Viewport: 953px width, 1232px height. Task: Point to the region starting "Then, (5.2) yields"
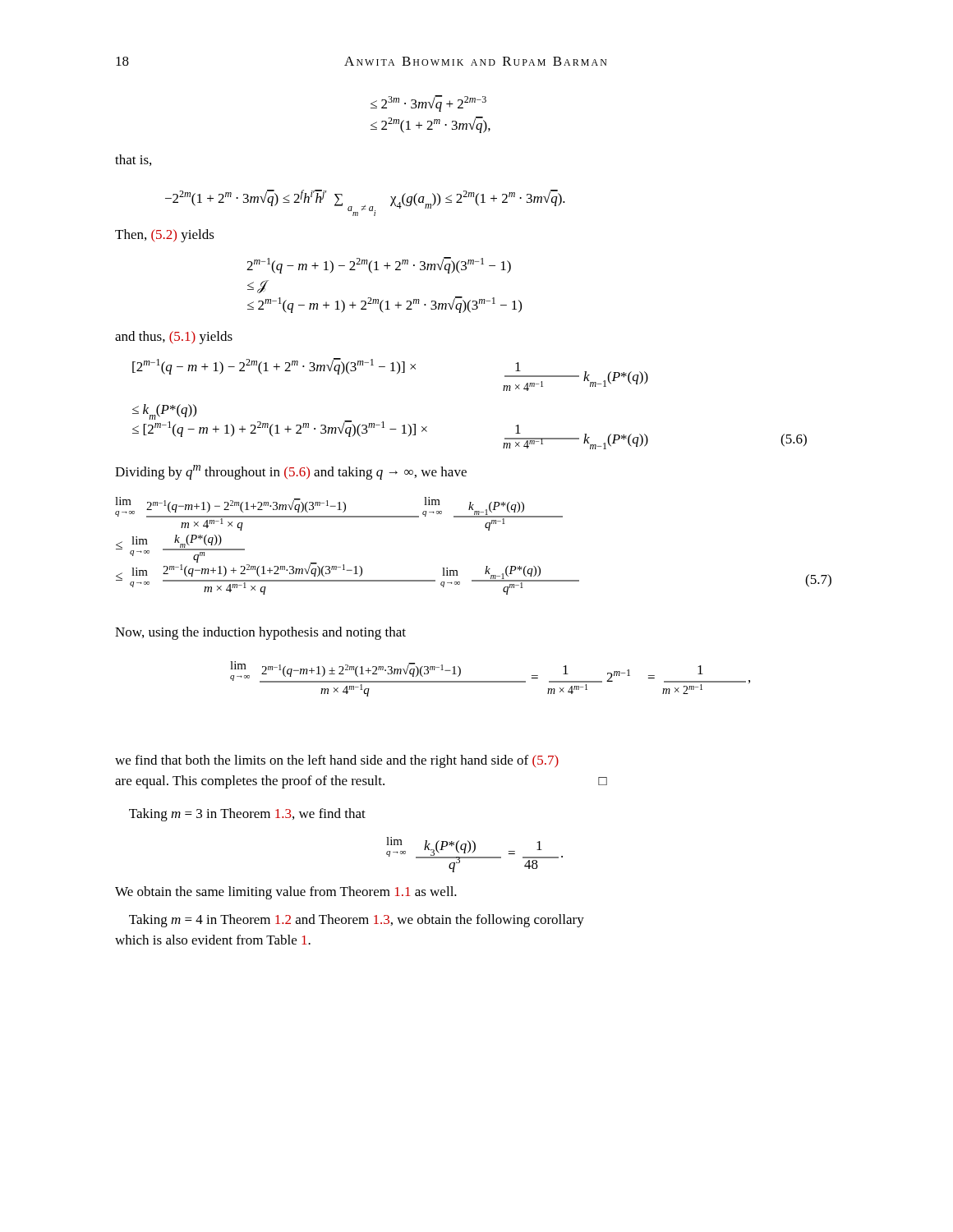165,235
